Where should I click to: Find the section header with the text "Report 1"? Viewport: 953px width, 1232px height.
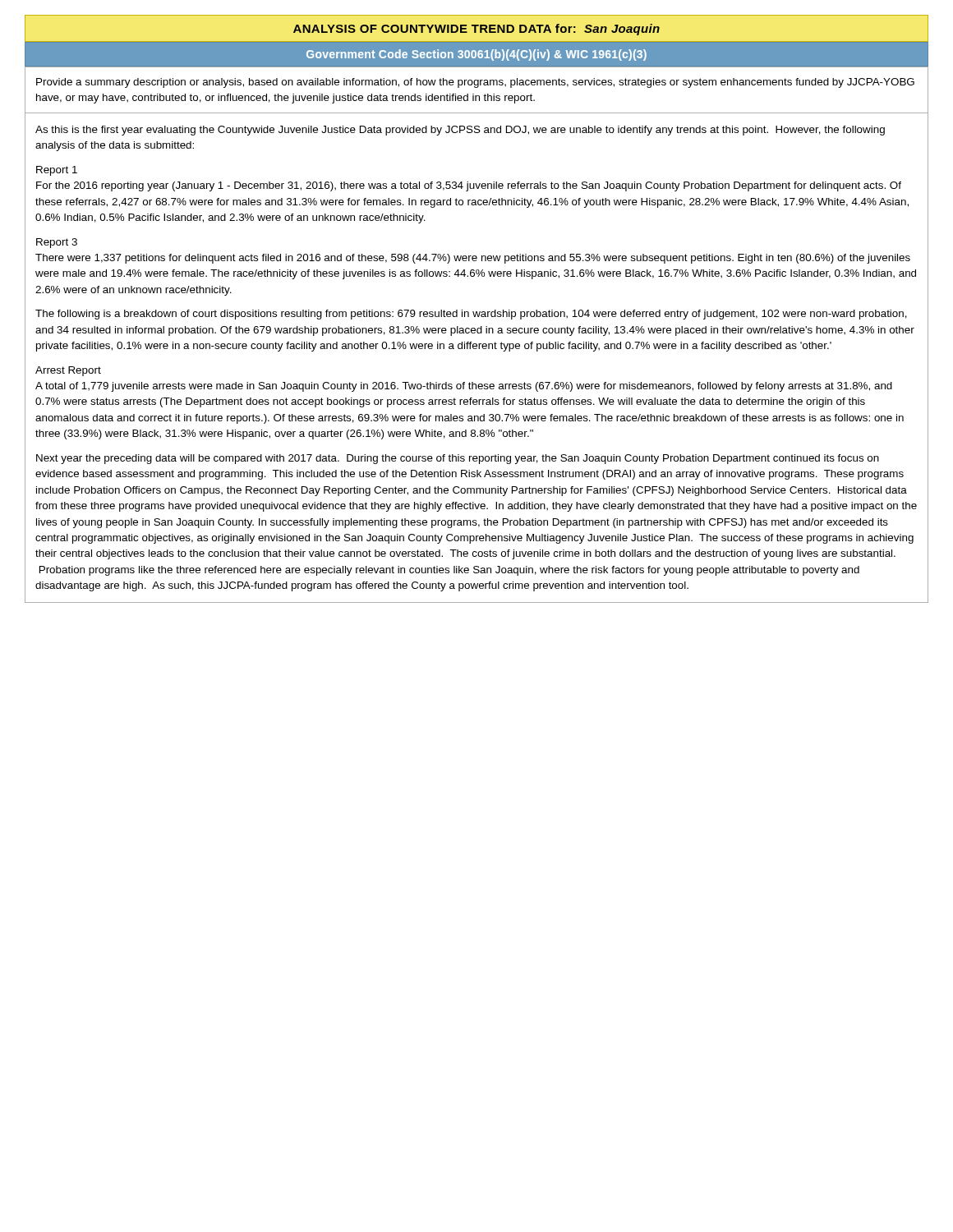click(x=56, y=169)
